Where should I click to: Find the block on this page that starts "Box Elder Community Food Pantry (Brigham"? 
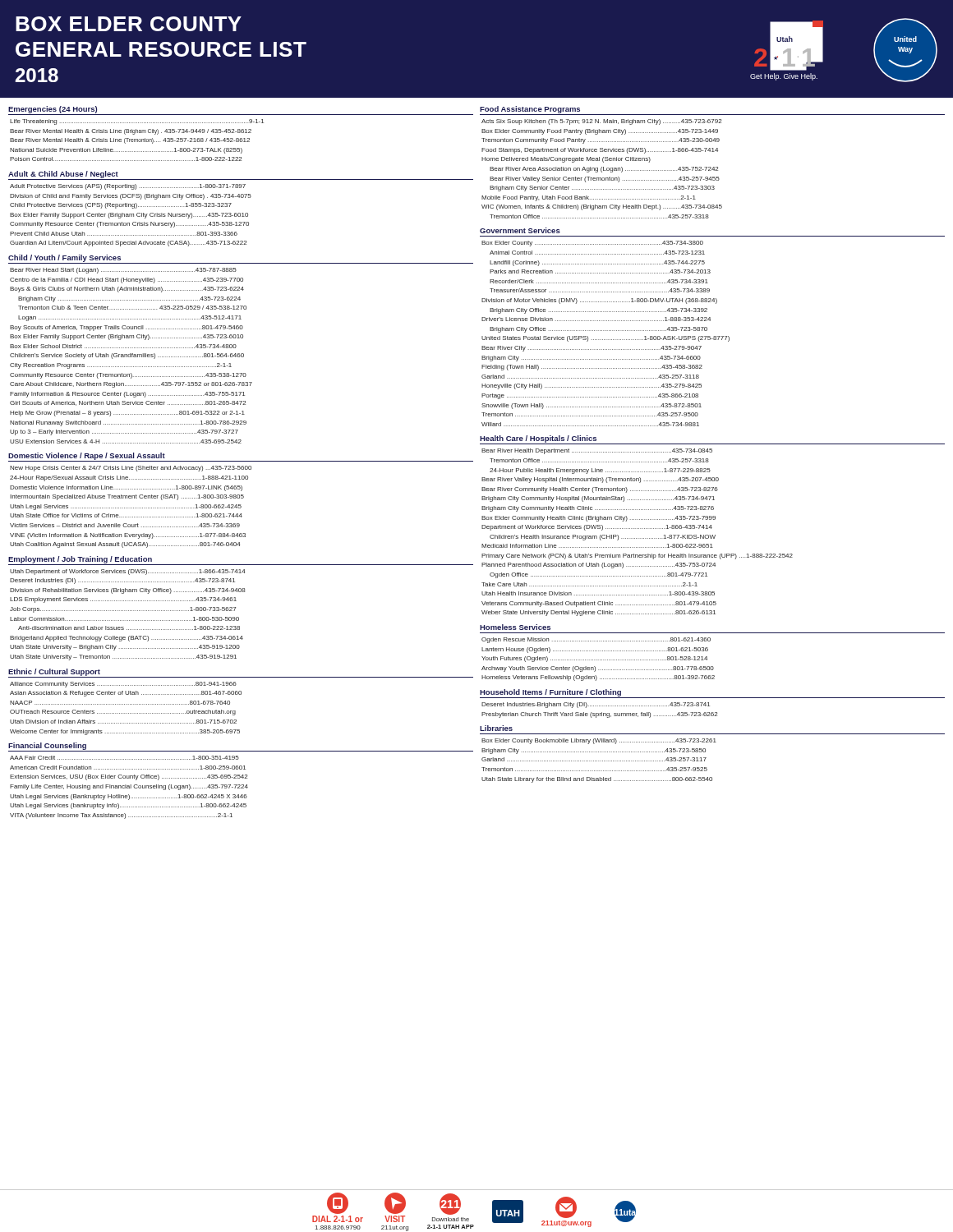pyautogui.click(x=600, y=131)
